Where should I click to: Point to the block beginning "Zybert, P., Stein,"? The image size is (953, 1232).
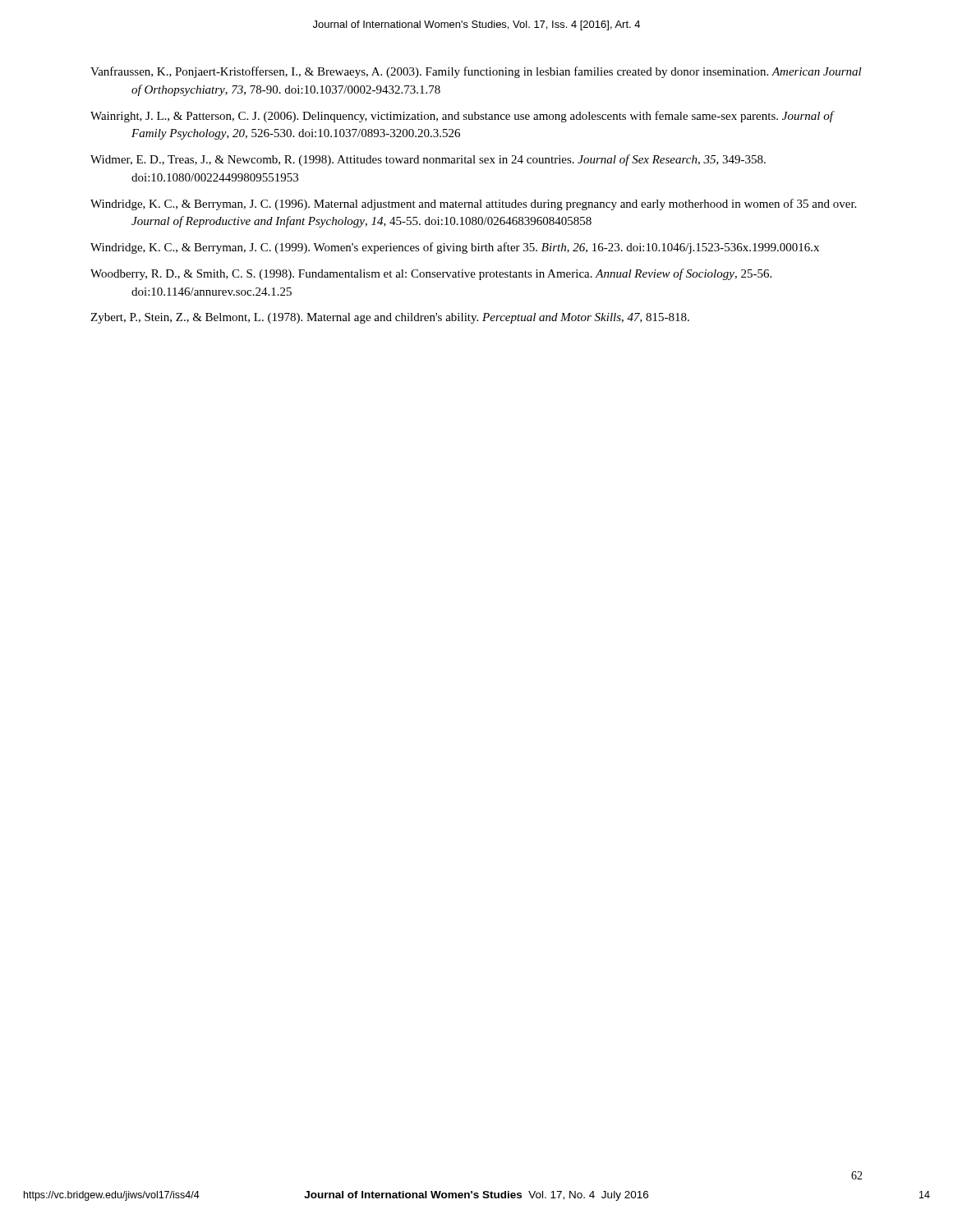(x=390, y=317)
